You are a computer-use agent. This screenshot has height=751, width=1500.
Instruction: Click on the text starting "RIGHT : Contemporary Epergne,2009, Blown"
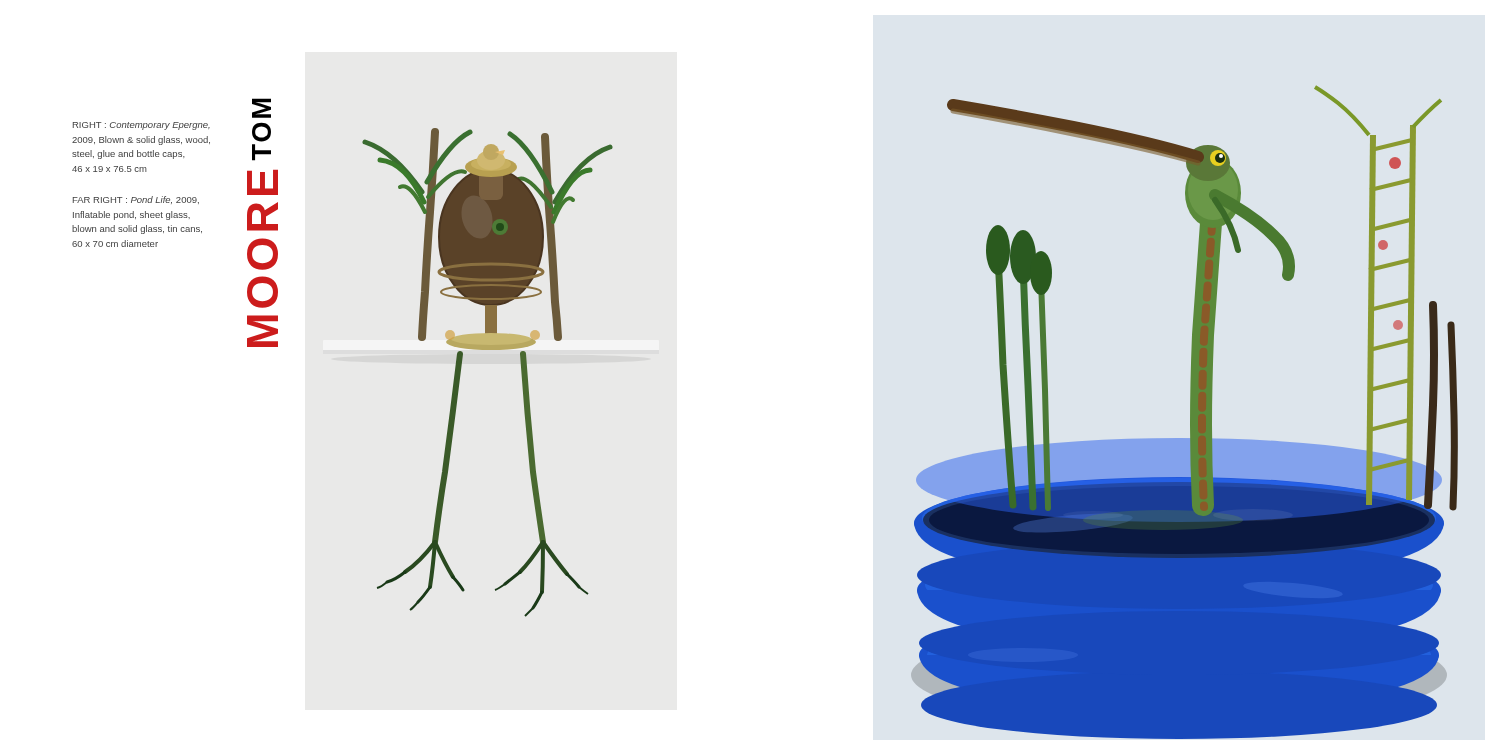[157, 185]
